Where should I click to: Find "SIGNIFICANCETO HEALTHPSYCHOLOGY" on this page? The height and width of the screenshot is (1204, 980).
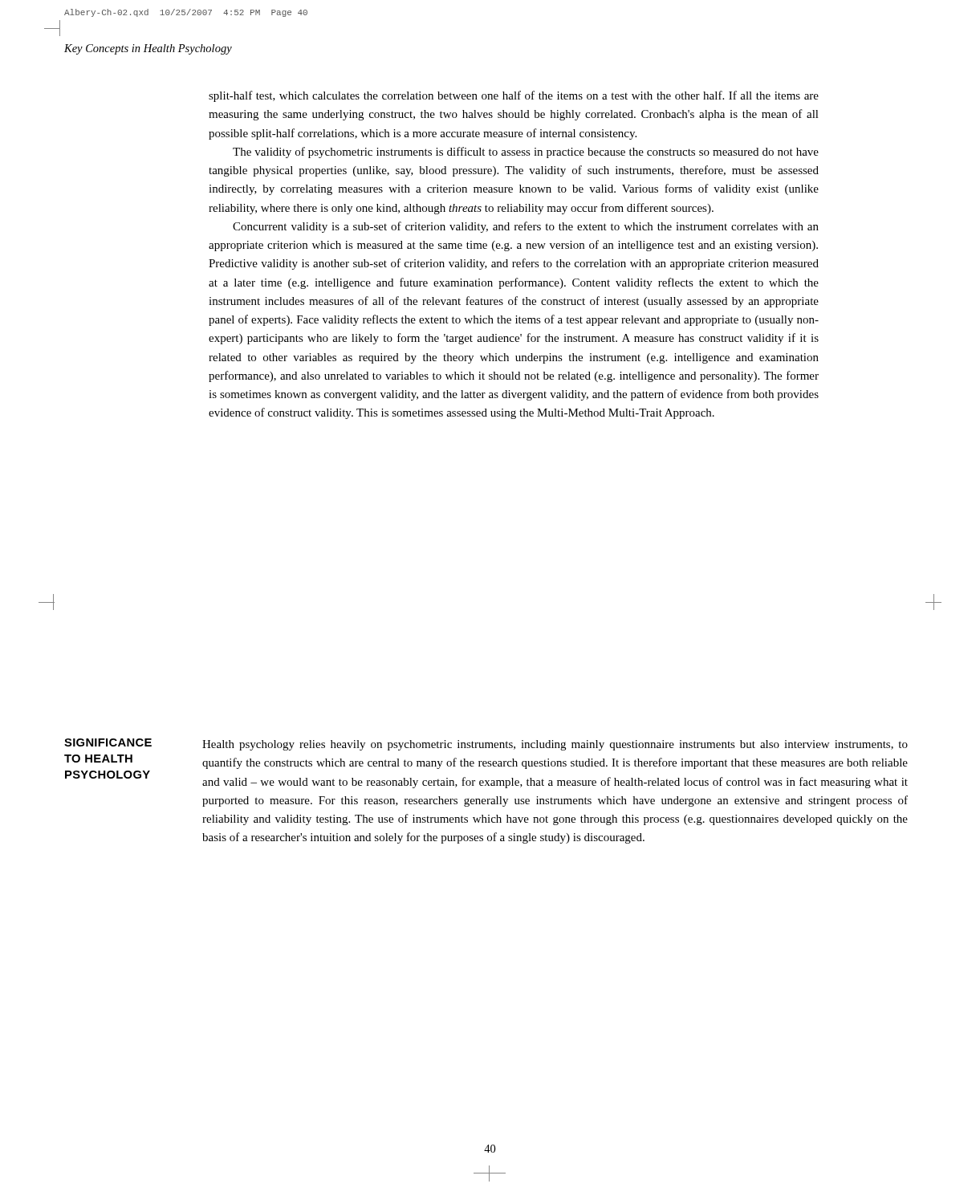[x=108, y=758]
